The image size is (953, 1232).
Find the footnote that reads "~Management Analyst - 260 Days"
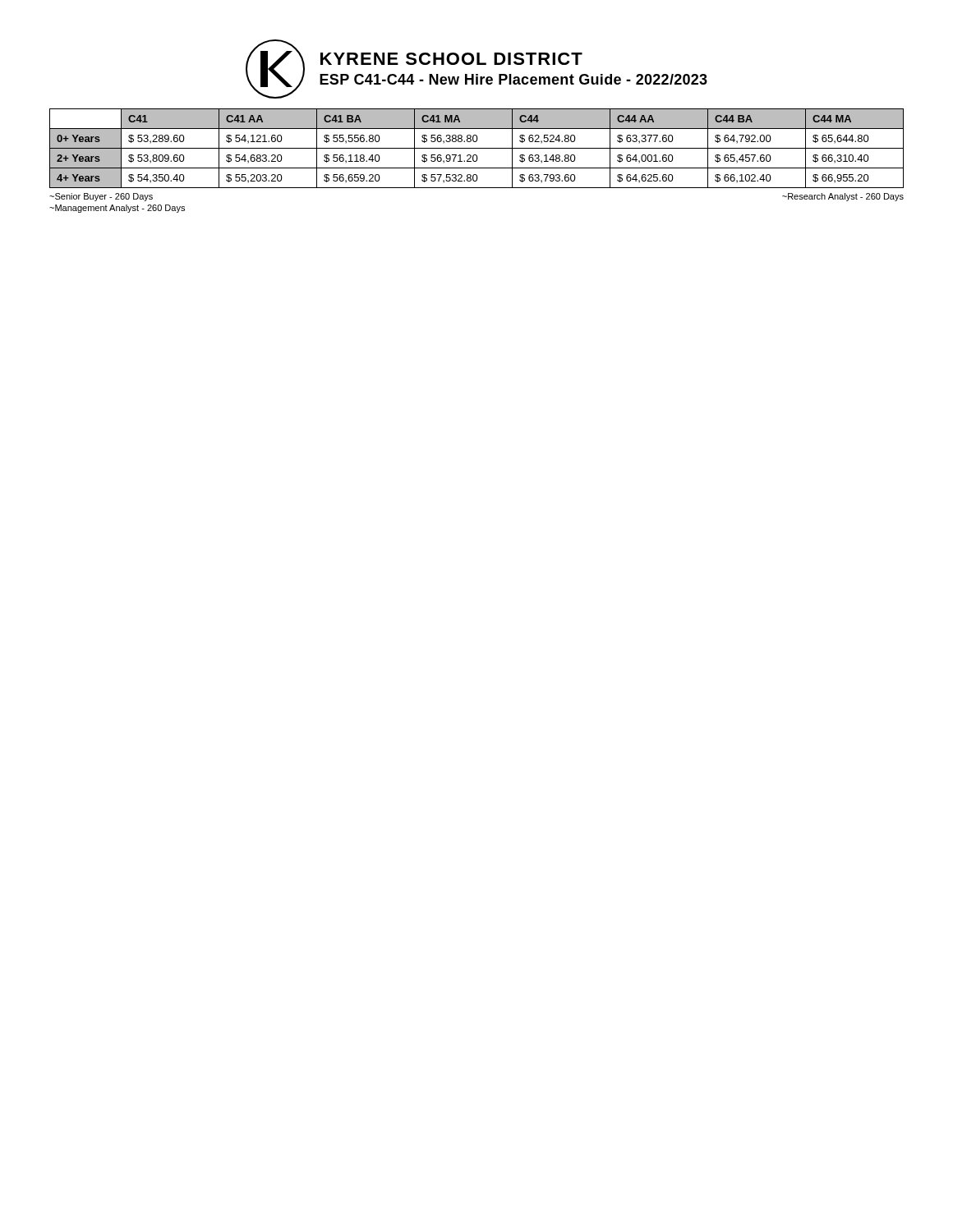tap(117, 208)
